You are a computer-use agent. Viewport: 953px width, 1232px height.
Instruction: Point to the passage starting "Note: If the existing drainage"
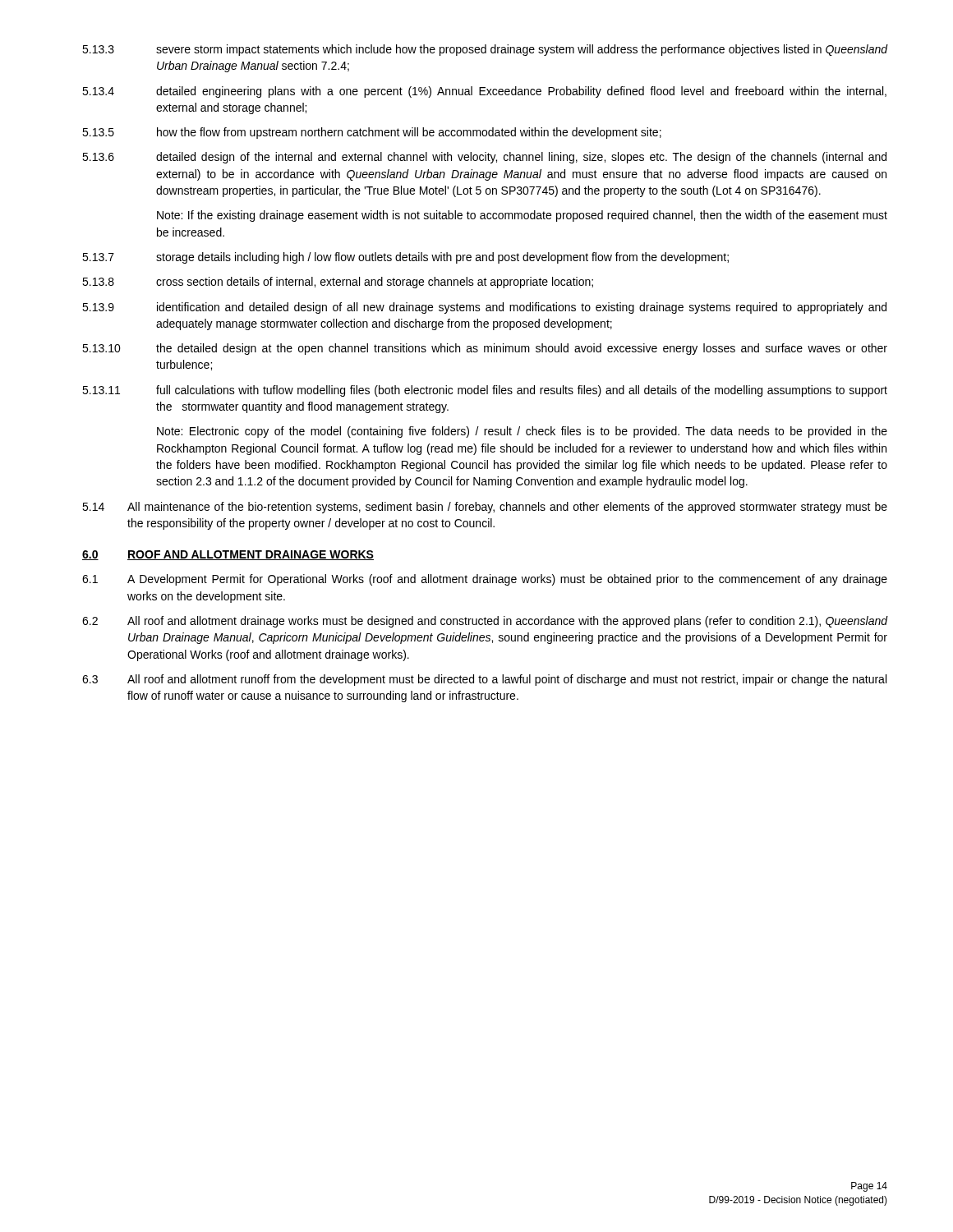[x=522, y=224]
